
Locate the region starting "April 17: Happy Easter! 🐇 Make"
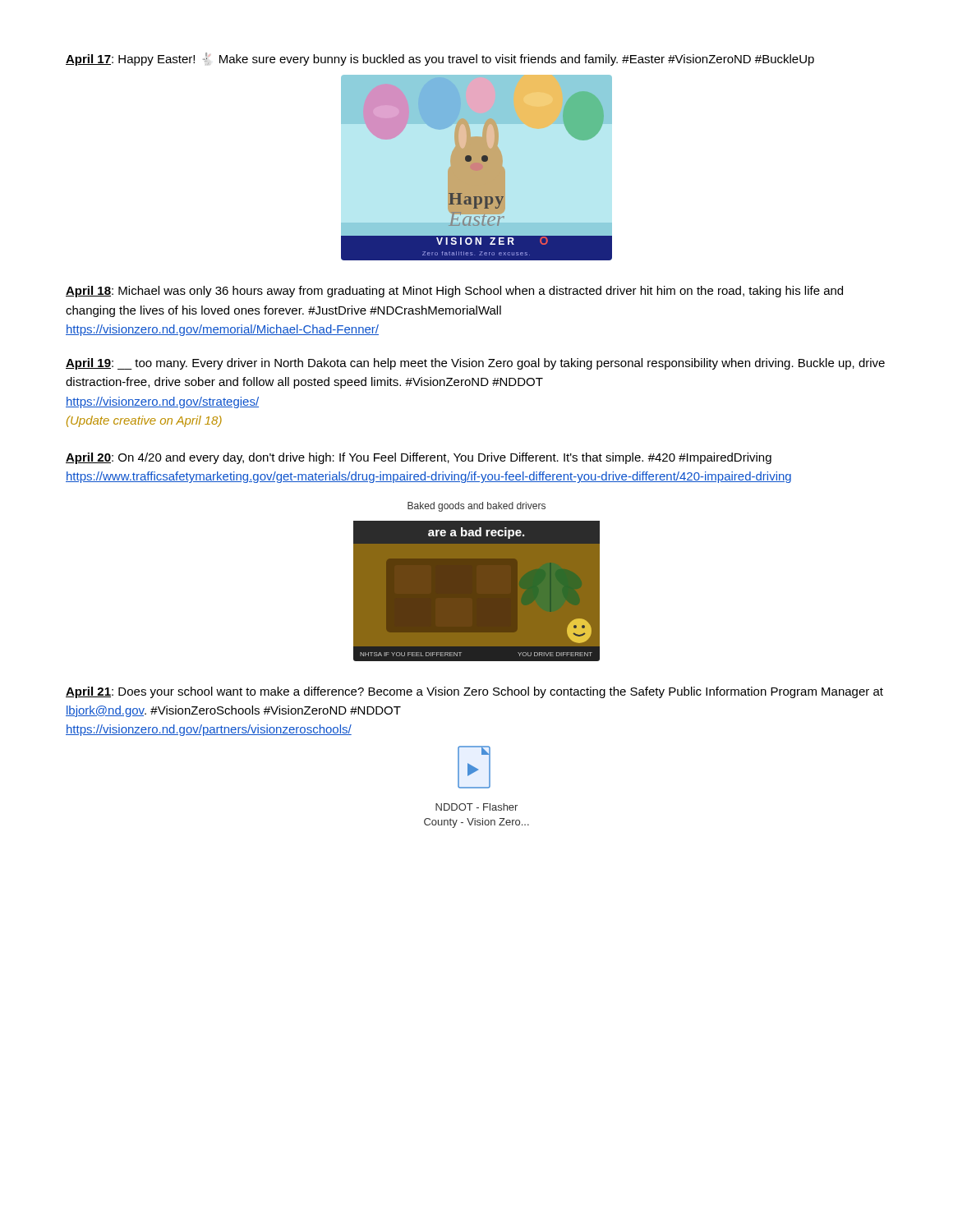coord(440,59)
